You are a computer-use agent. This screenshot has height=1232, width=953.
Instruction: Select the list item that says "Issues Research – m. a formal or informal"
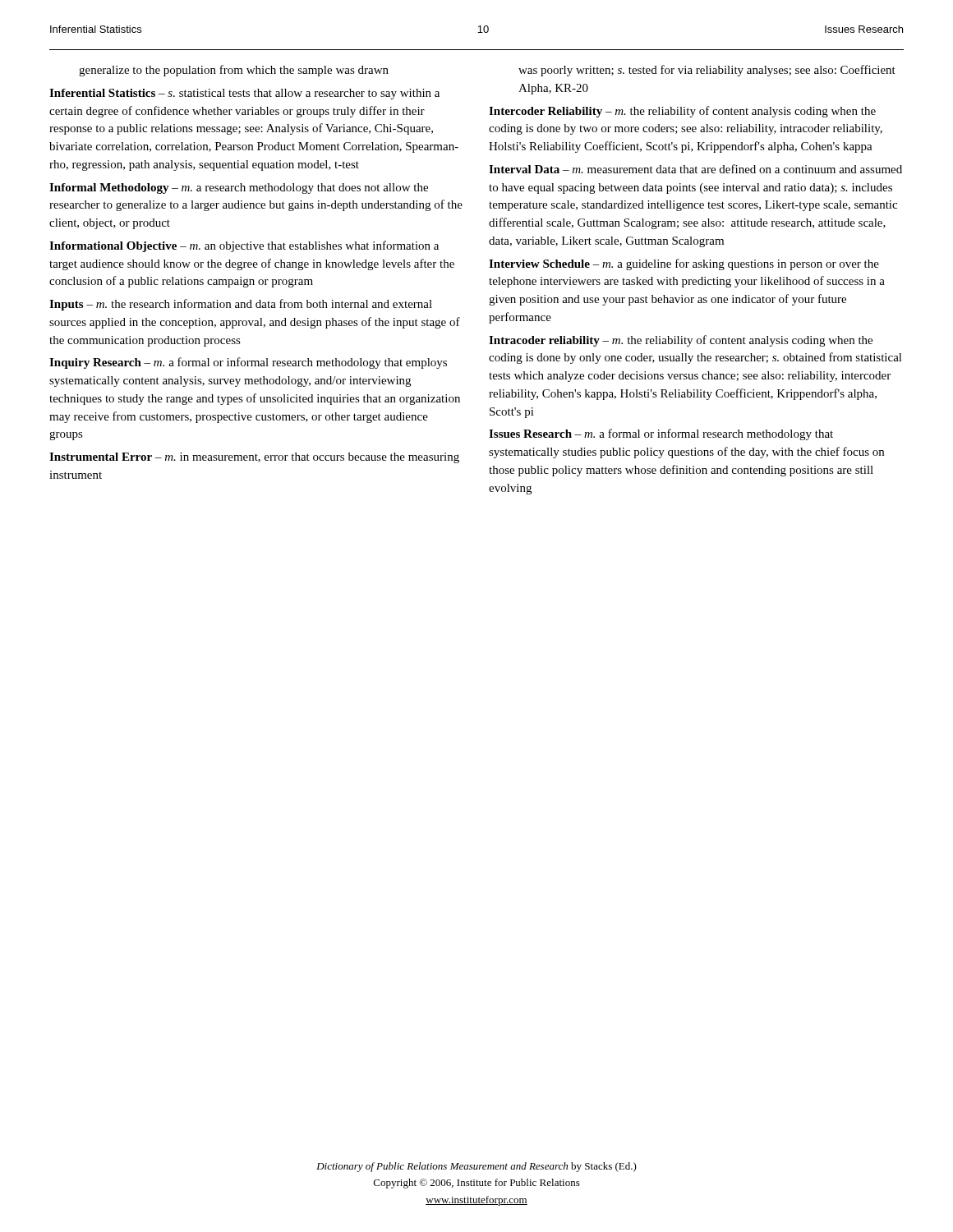coord(687,461)
